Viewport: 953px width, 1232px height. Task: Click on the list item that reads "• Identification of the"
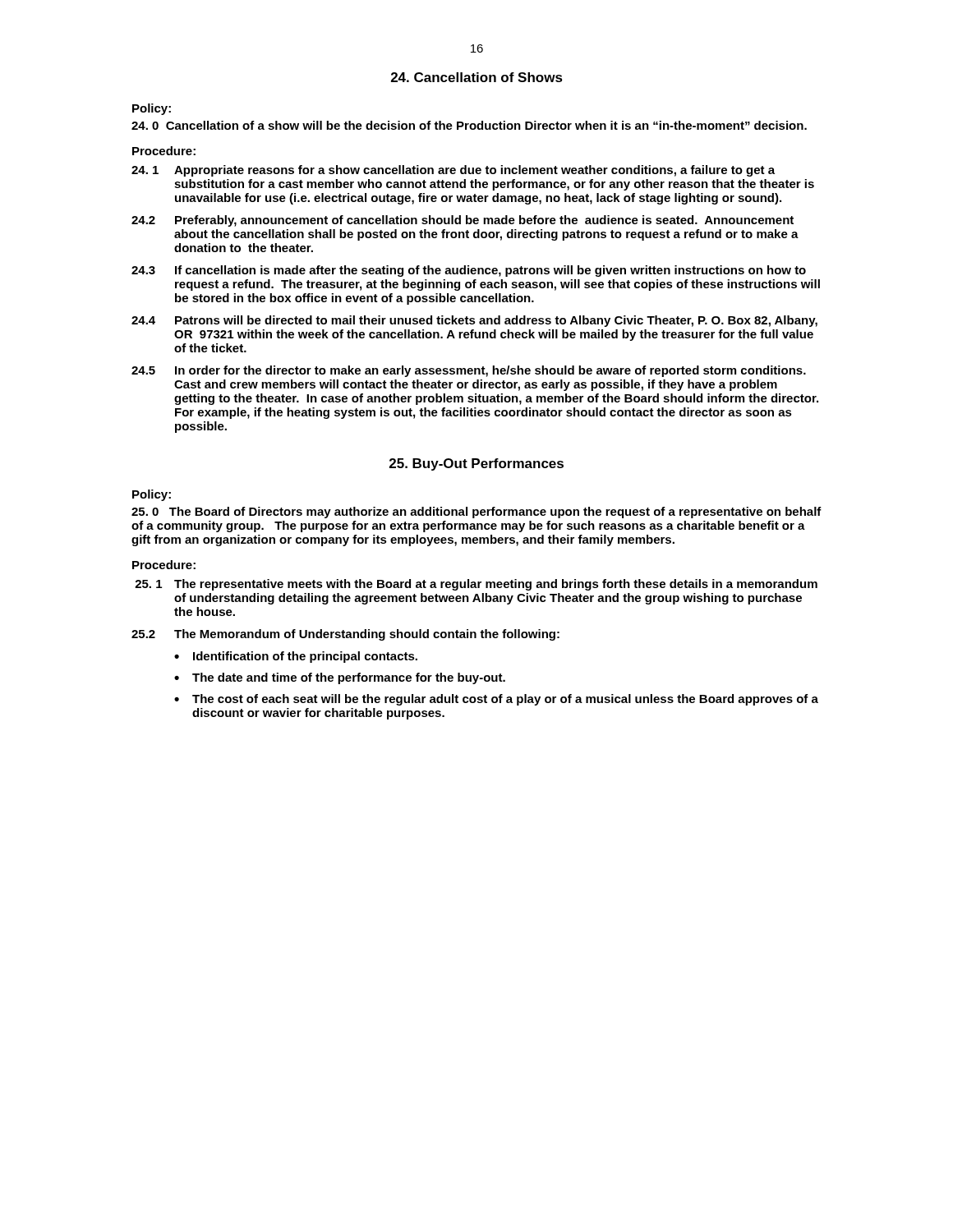tap(296, 657)
